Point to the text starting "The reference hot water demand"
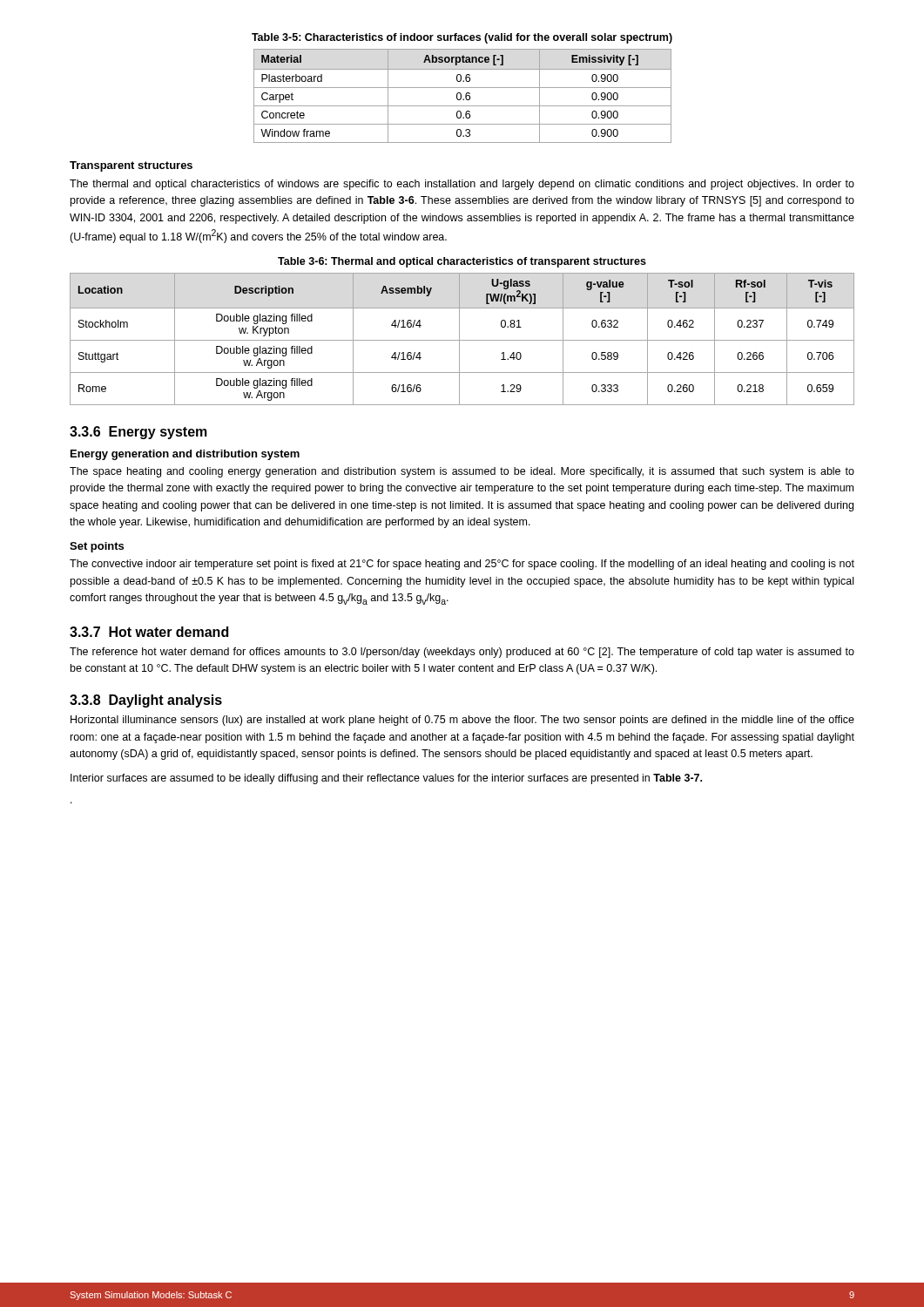The width and height of the screenshot is (924, 1307). (x=462, y=660)
